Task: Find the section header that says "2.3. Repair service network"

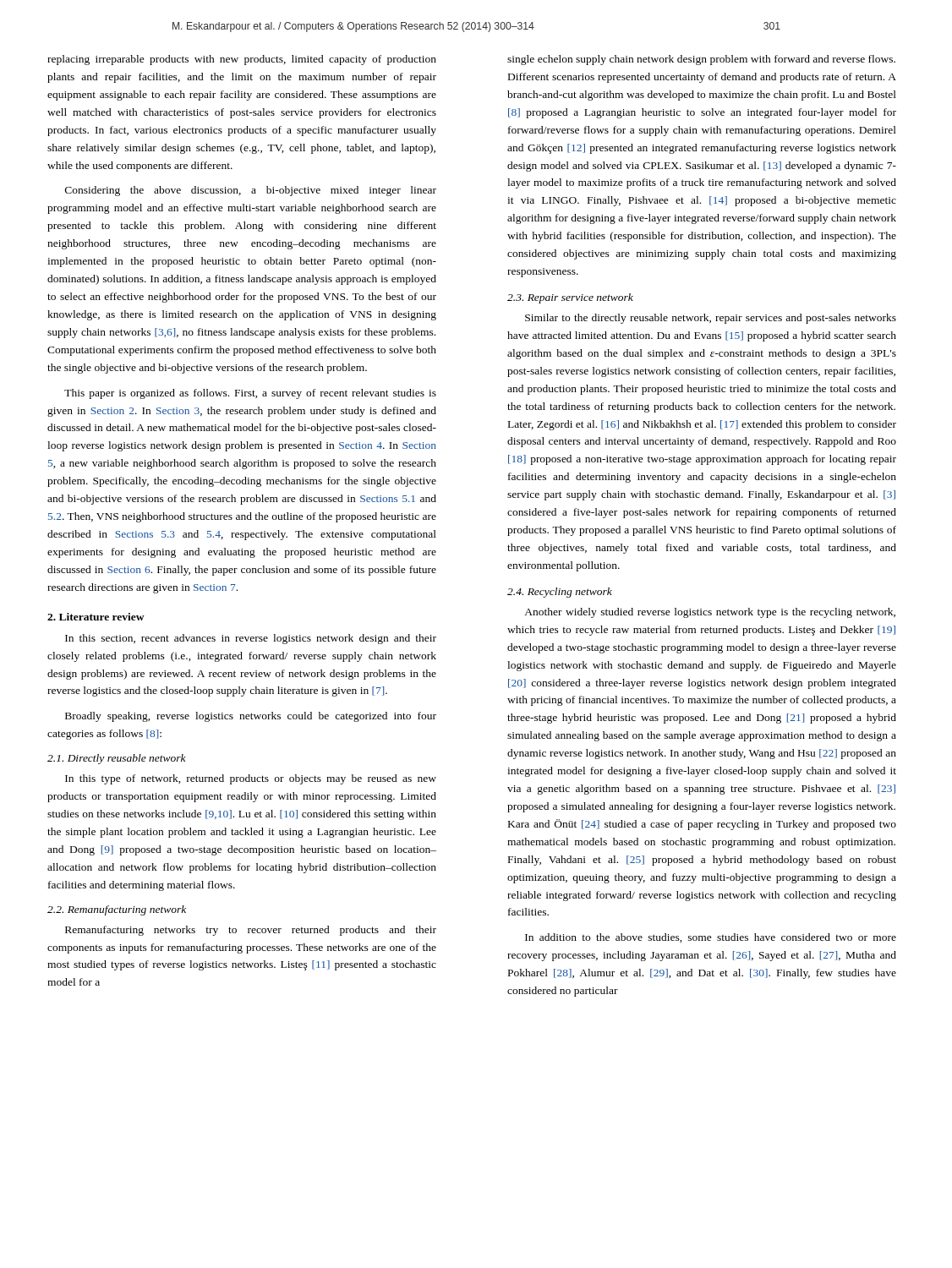Action: 570,297
